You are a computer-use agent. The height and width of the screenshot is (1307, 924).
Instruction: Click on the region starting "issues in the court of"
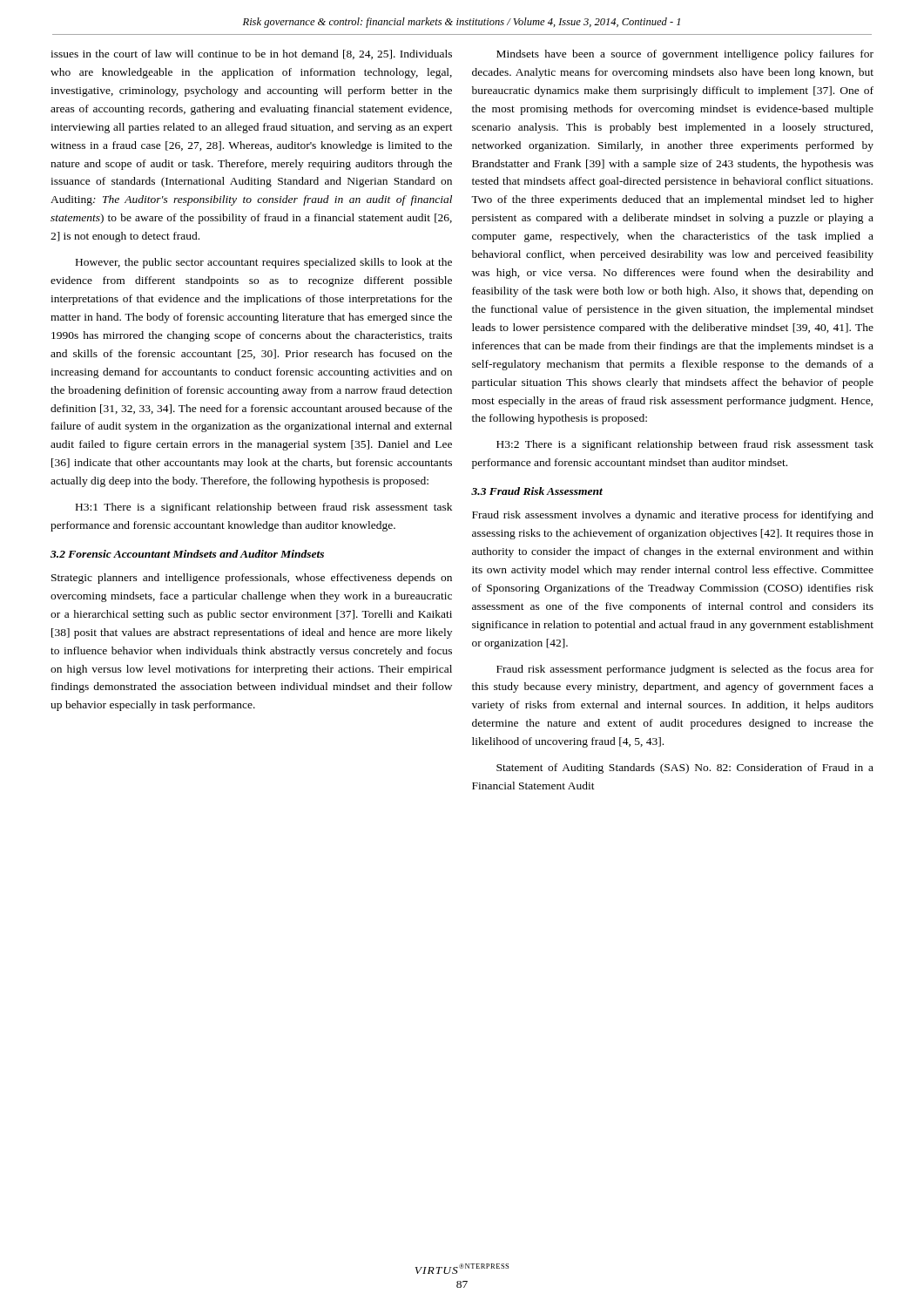pos(251,146)
